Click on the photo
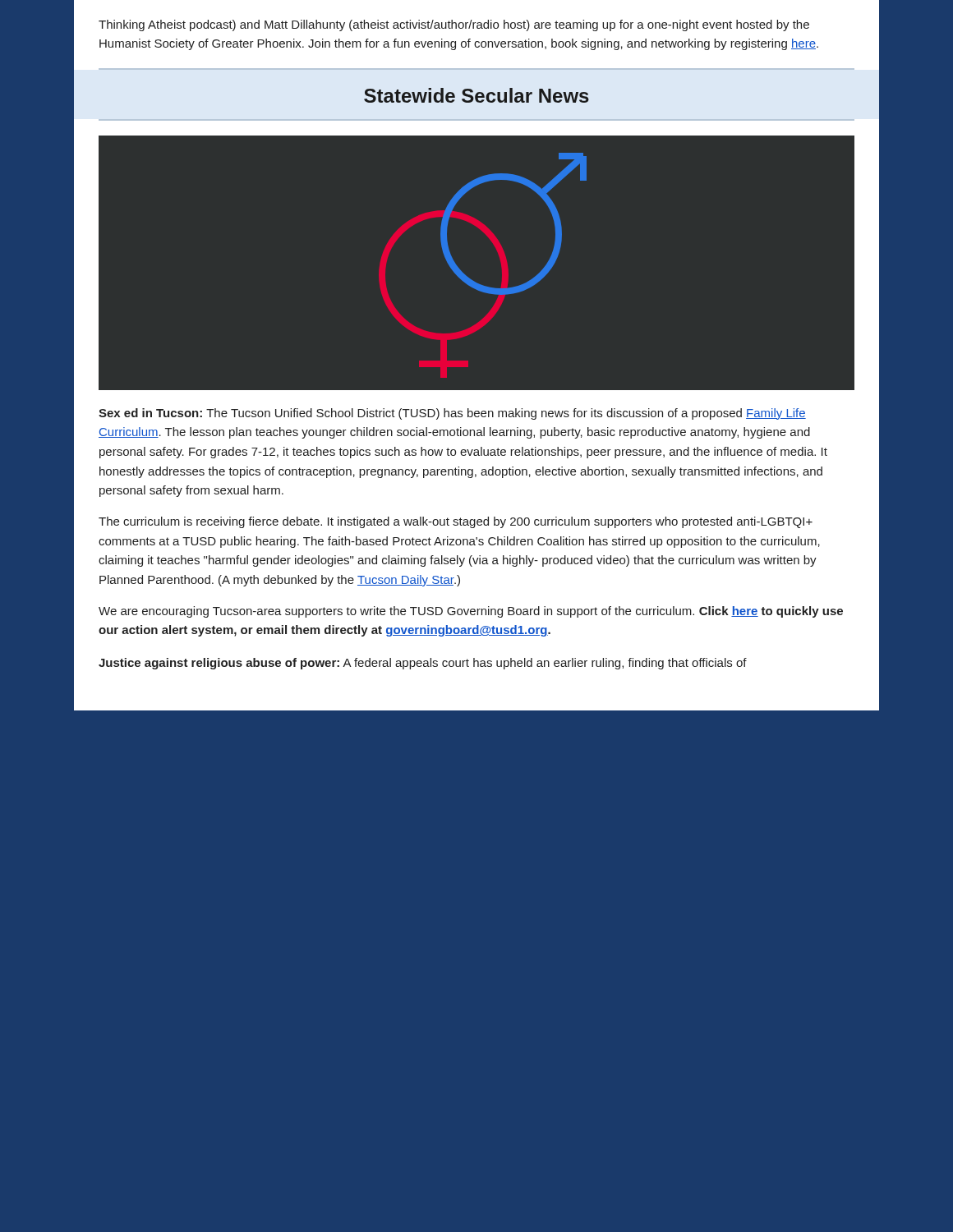This screenshot has height=1232, width=953. pos(476,255)
